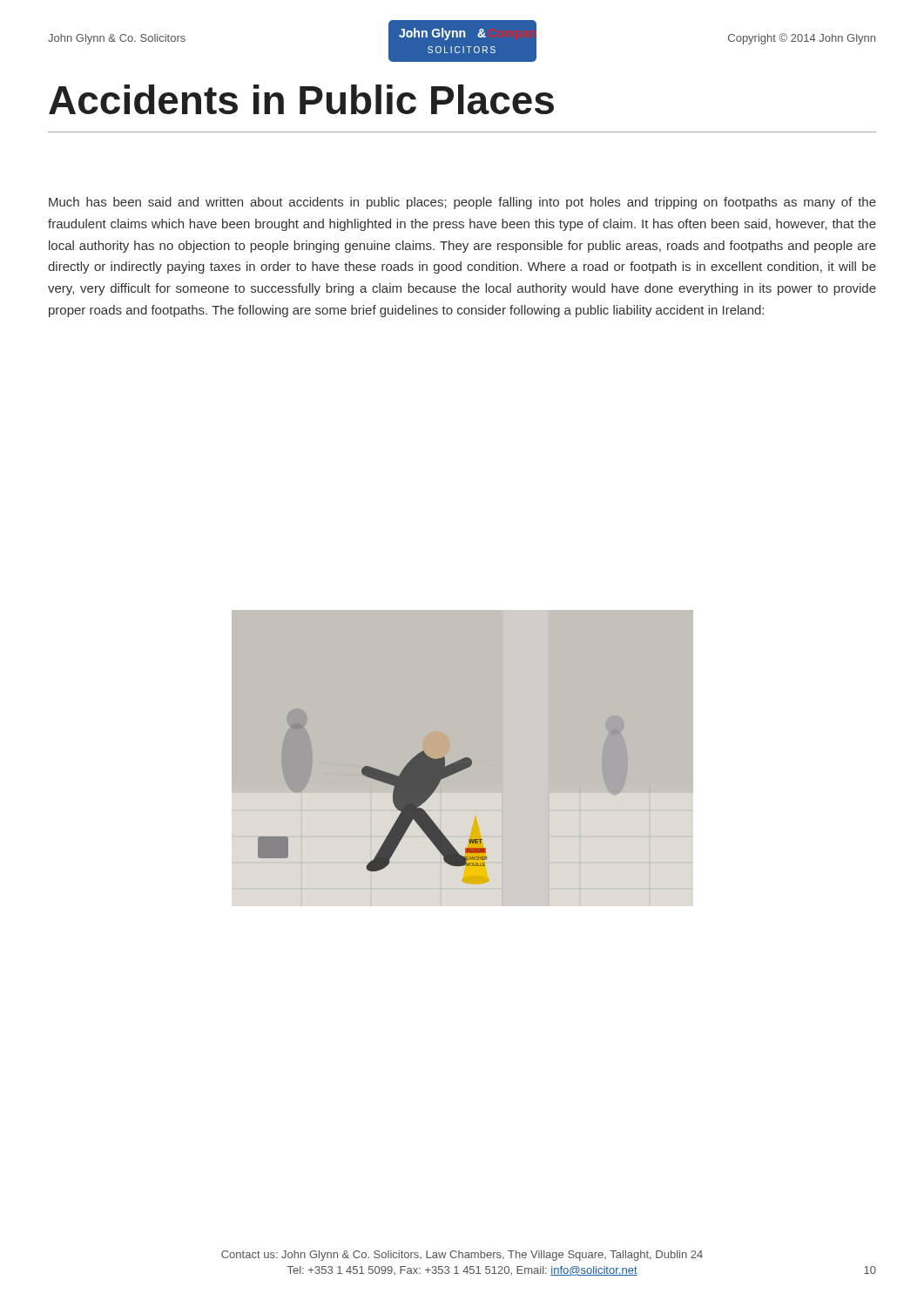Click on the passage starting "Accidents in Public Places"

pyautogui.click(x=462, y=105)
